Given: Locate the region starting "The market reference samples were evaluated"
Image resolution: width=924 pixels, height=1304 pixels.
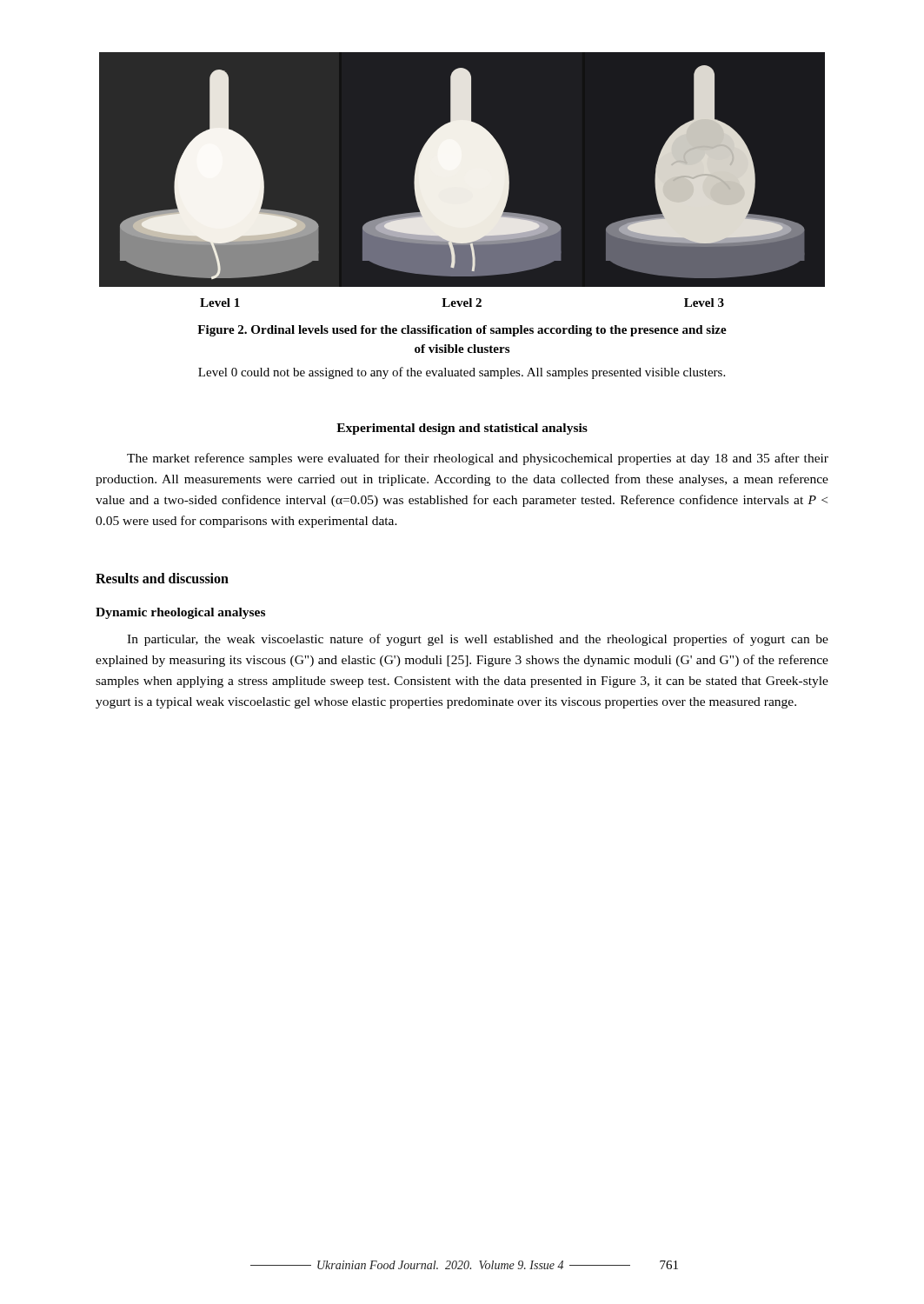Looking at the screenshot, I should click(462, 489).
